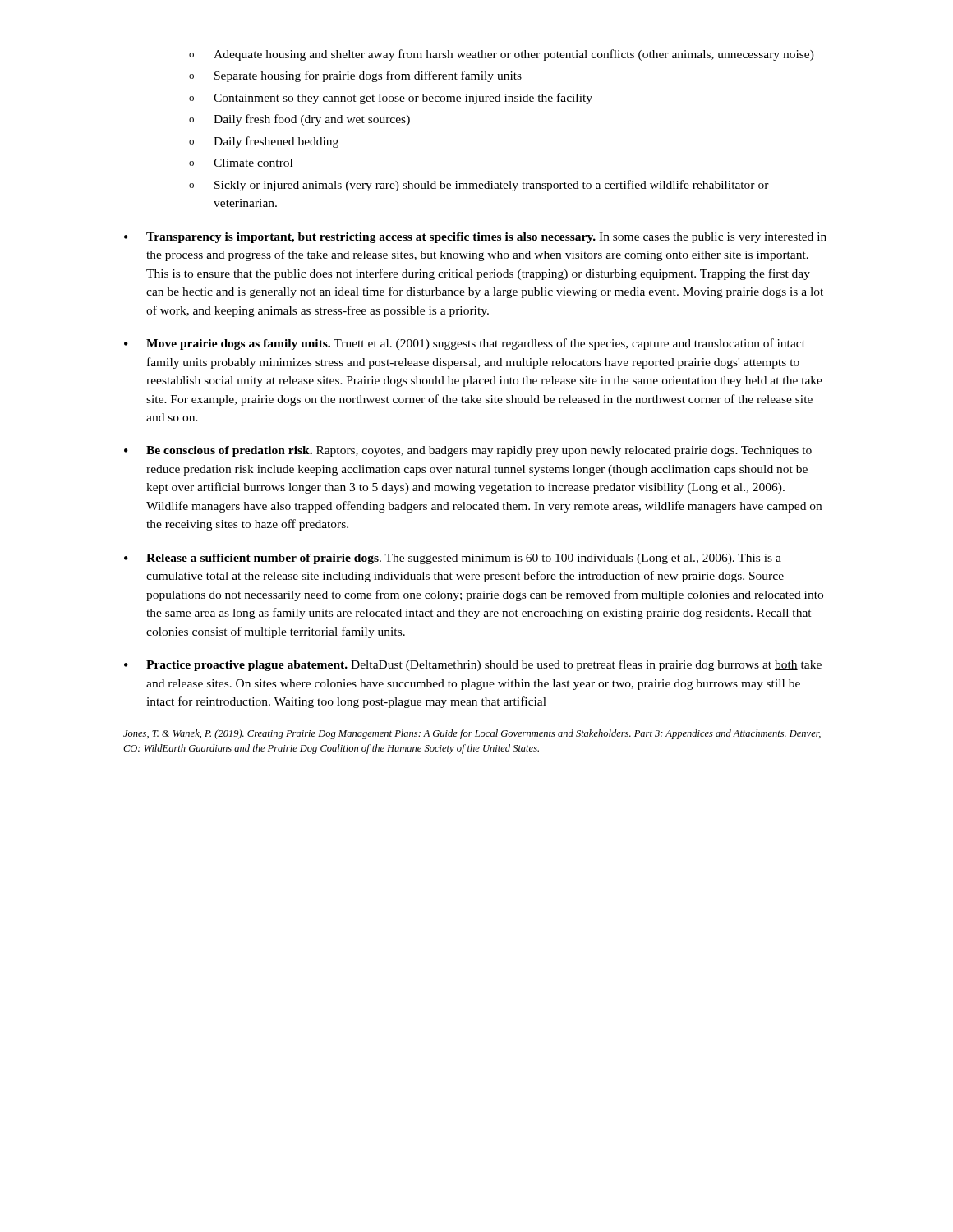
Task: Select the list item with the text "• Move prairie dogs as family"
Action: [x=476, y=381]
